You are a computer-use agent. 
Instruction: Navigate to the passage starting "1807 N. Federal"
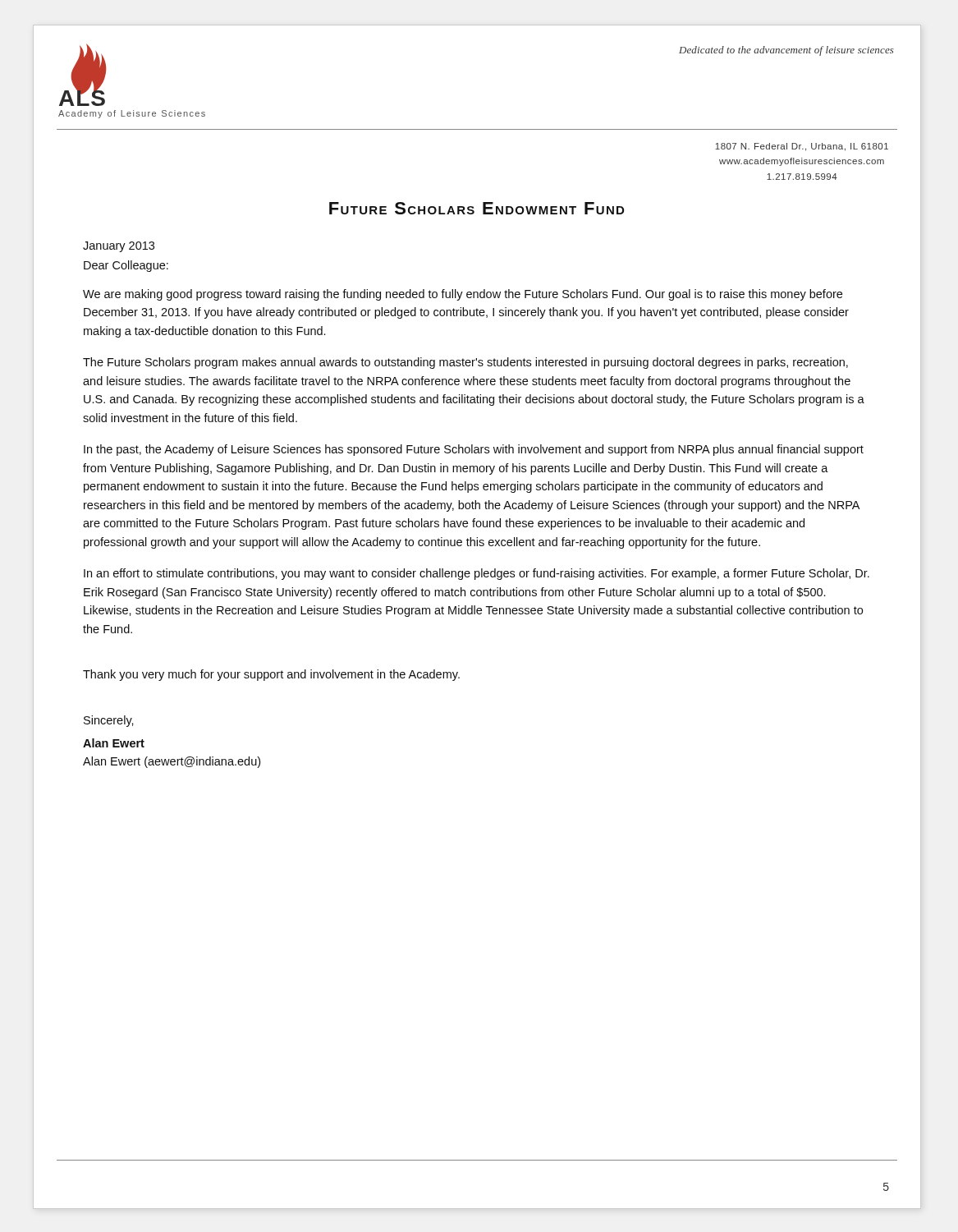(x=802, y=161)
